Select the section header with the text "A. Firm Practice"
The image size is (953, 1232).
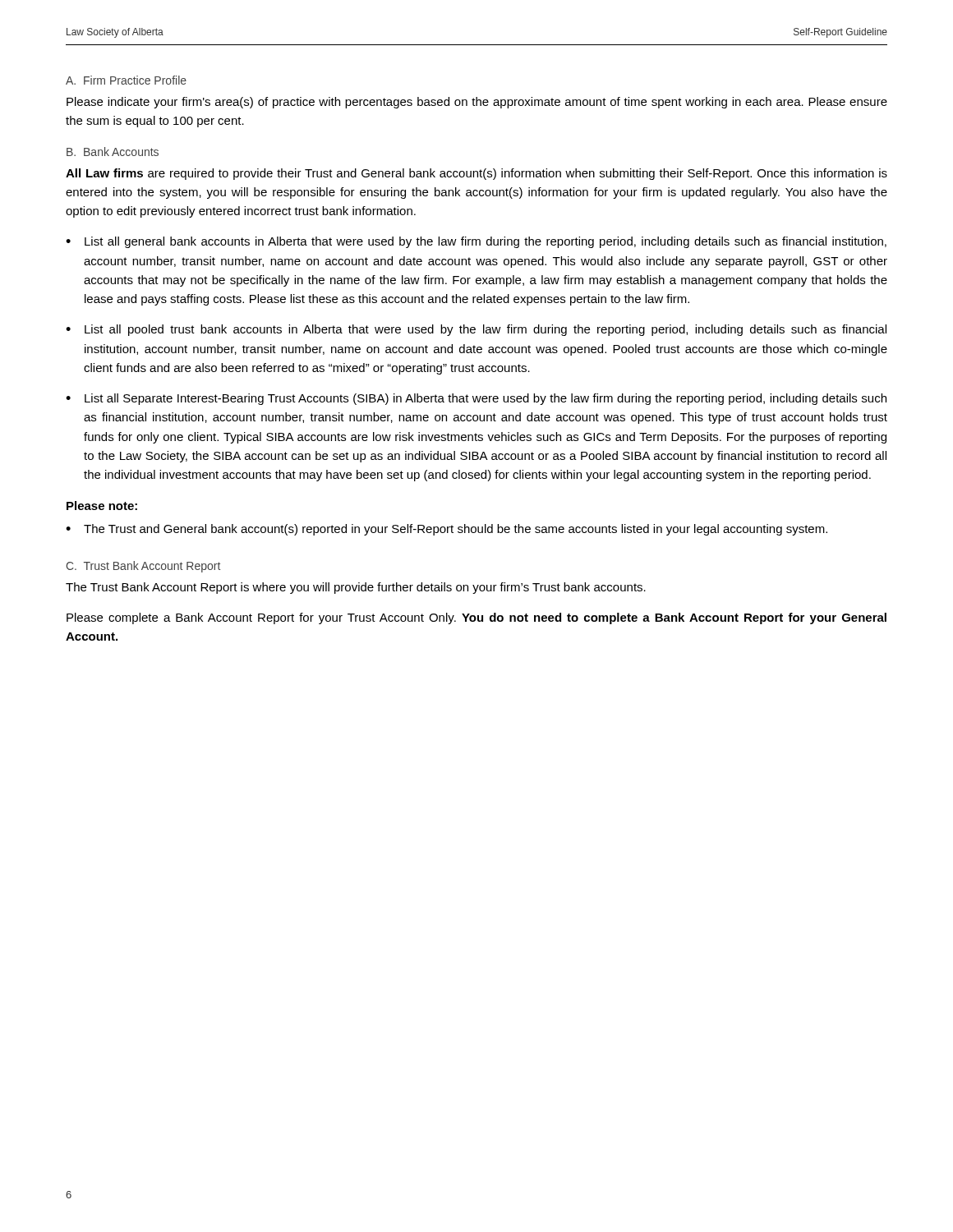pos(126,81)
